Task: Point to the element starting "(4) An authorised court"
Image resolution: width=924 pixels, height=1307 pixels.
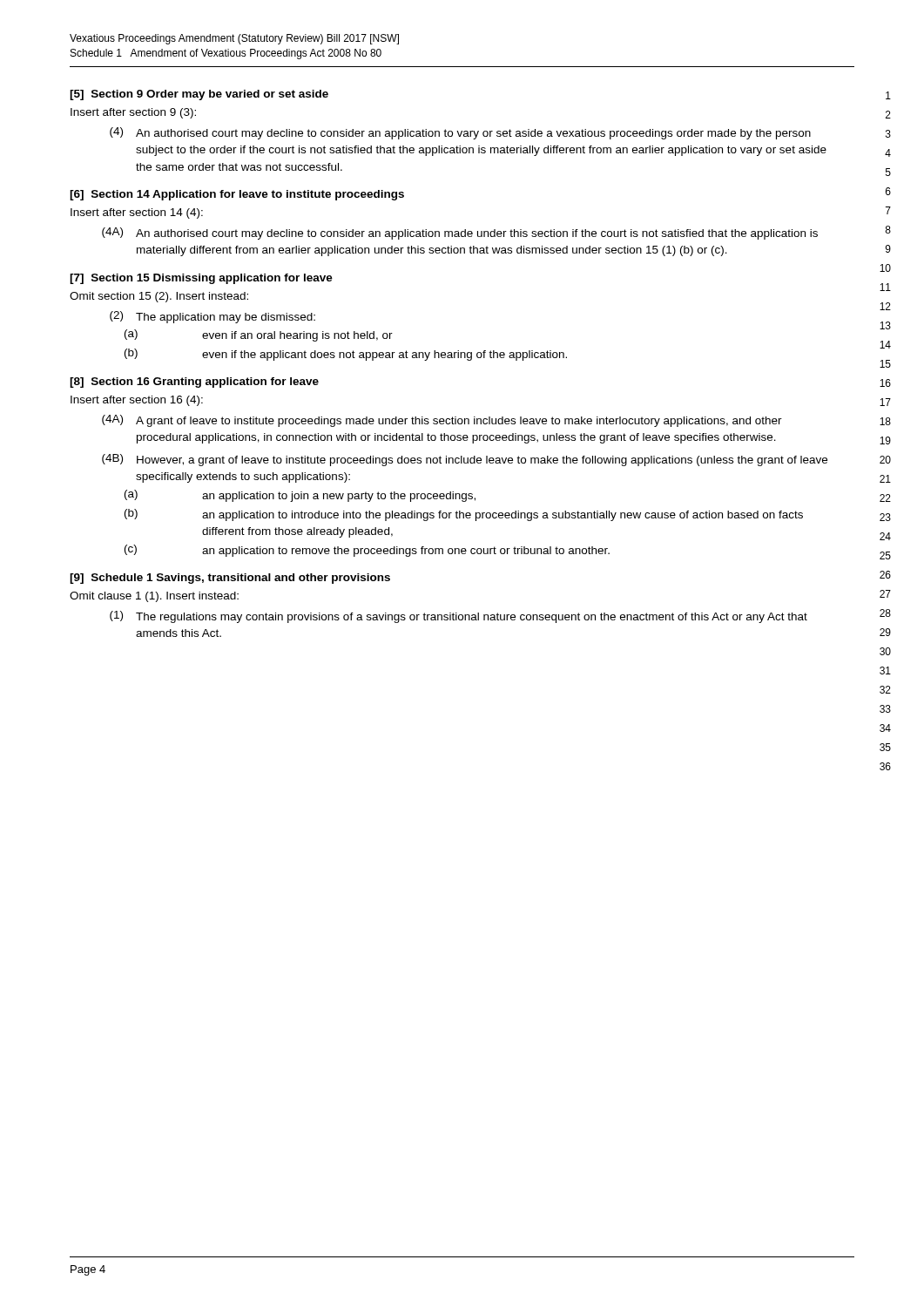Action: (x=449, y=150)
